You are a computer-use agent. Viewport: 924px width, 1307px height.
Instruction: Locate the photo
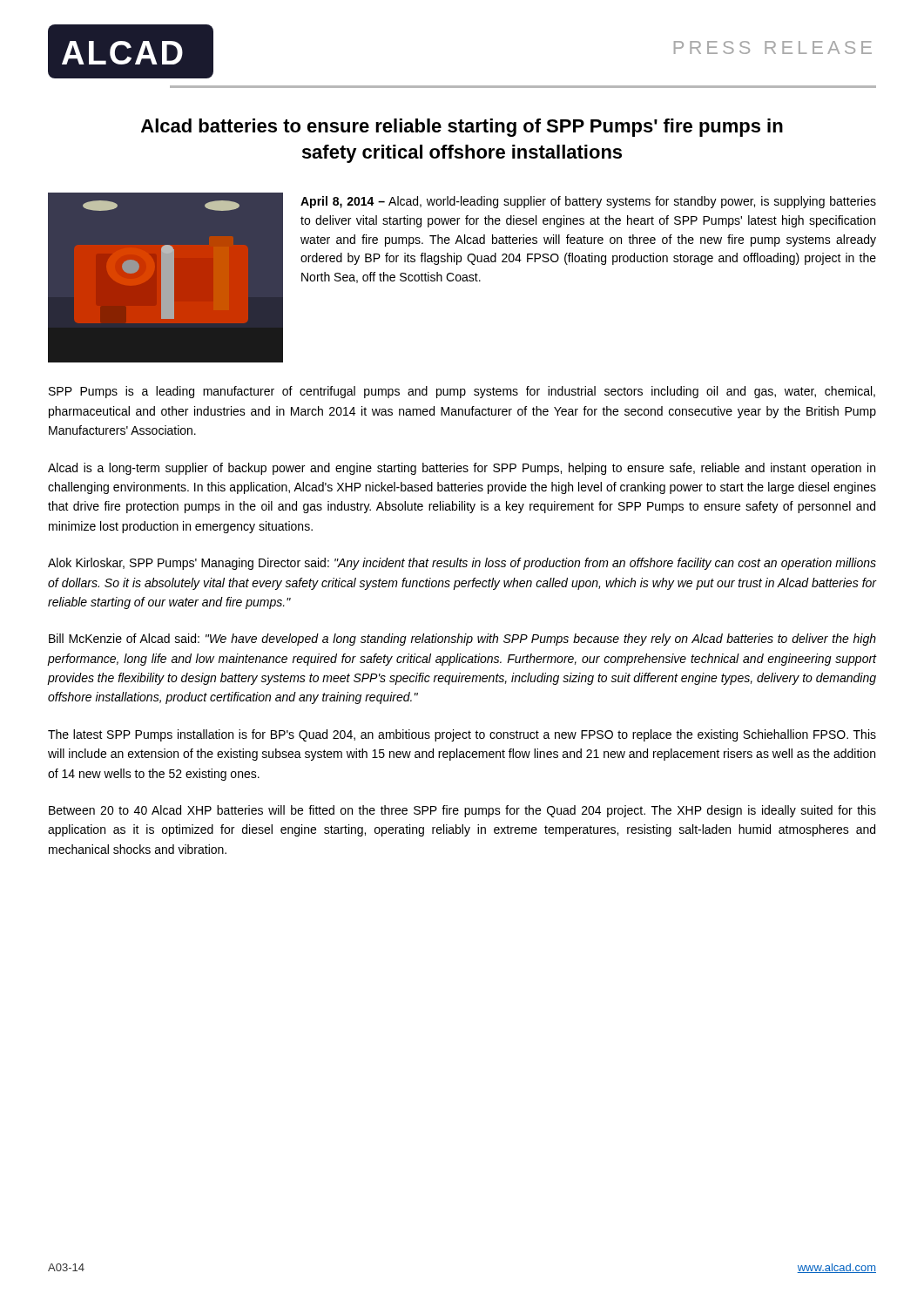click(165, 278)
